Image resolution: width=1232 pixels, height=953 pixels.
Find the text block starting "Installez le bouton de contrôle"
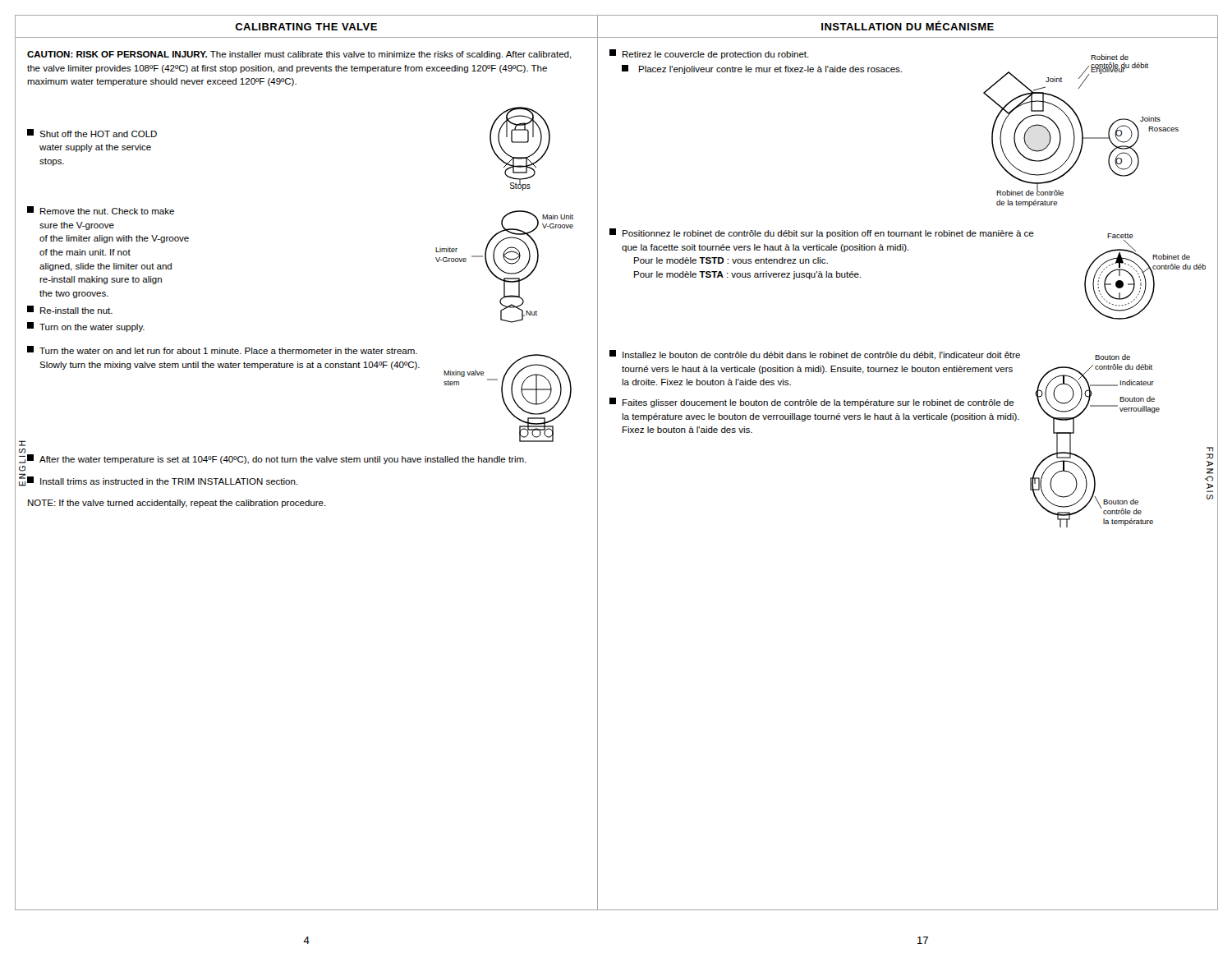(815, 369)
